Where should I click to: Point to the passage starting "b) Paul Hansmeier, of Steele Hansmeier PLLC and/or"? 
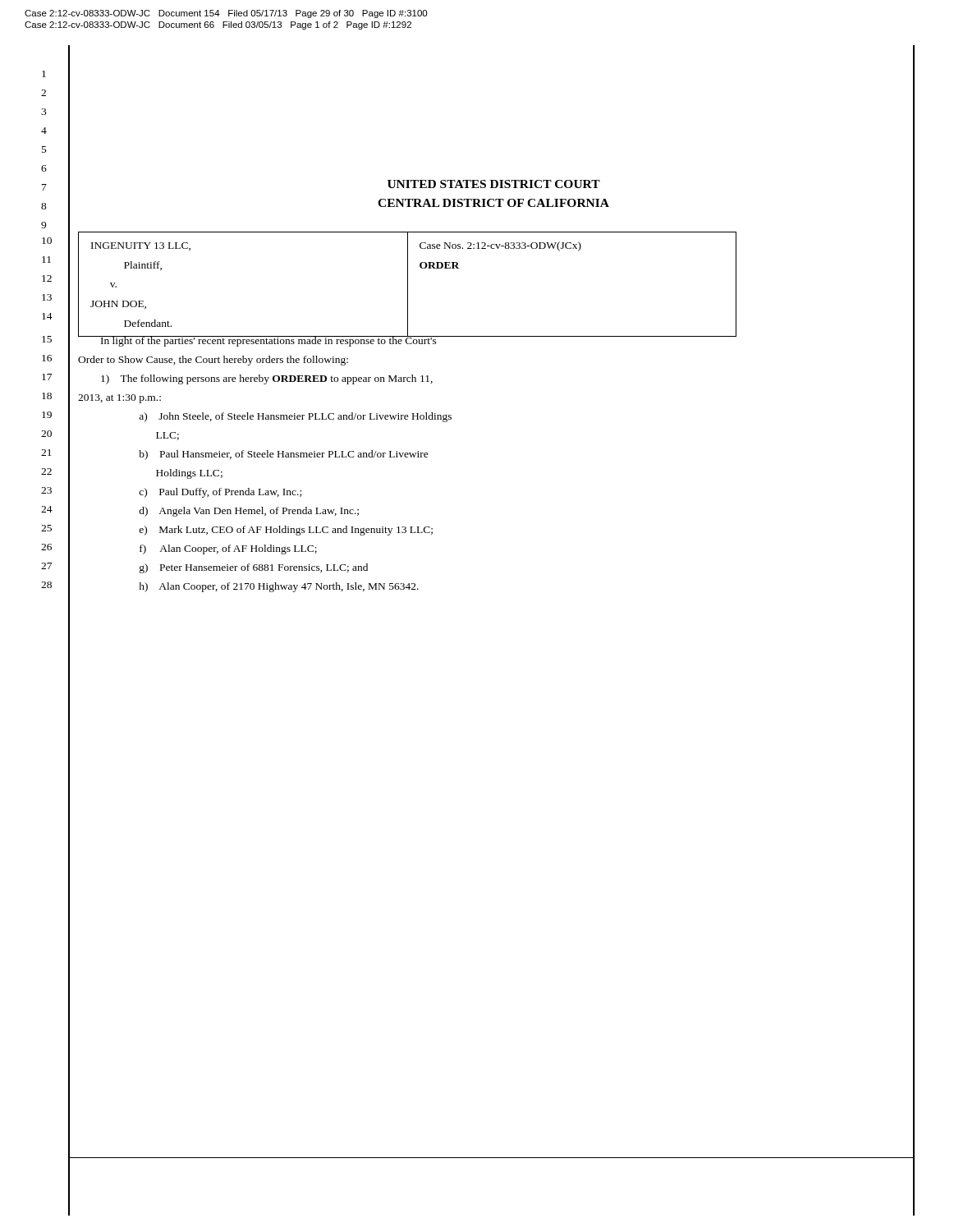click(x=253, y=454)
